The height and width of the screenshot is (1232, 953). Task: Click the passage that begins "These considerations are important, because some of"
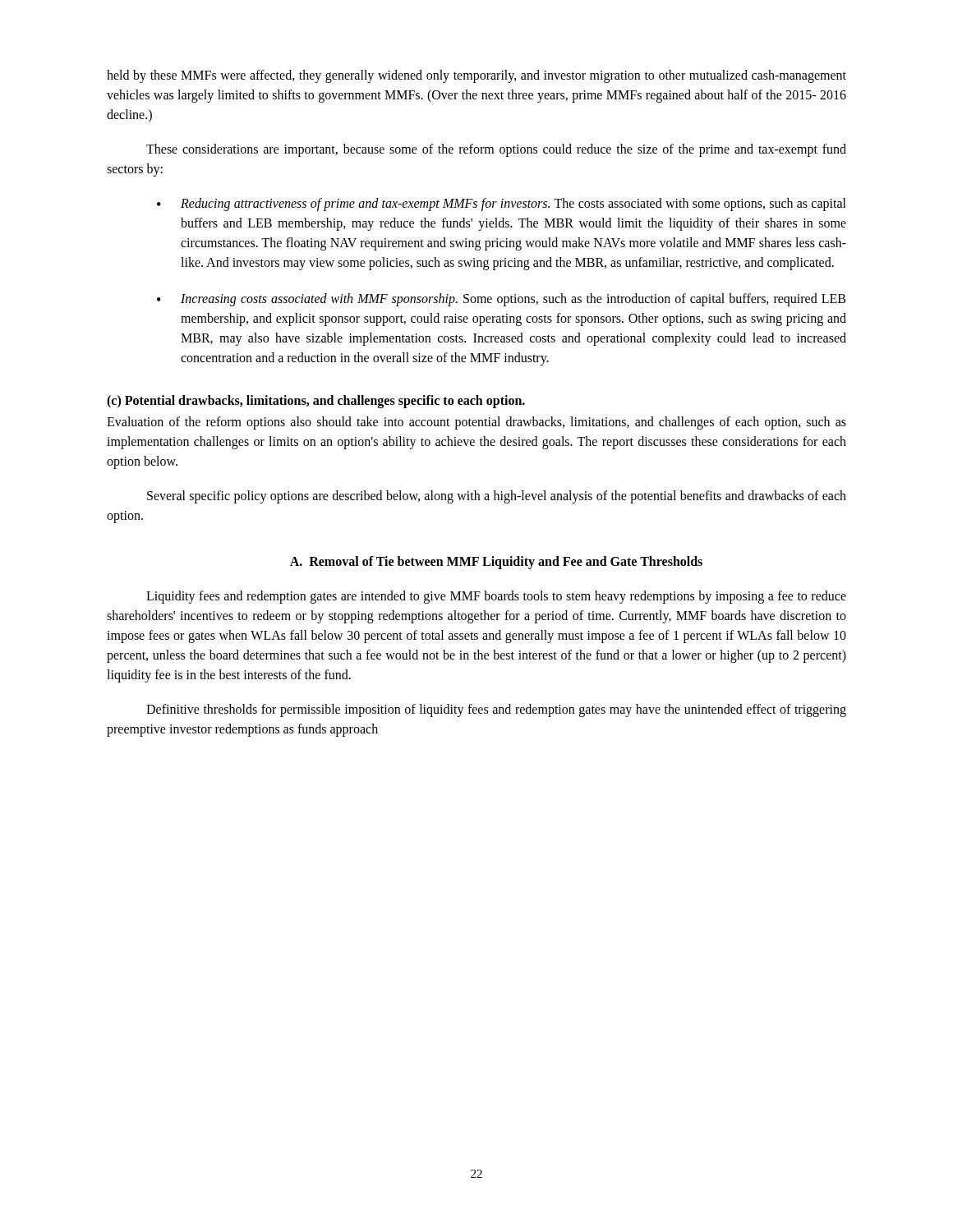(x=476, y=159)
